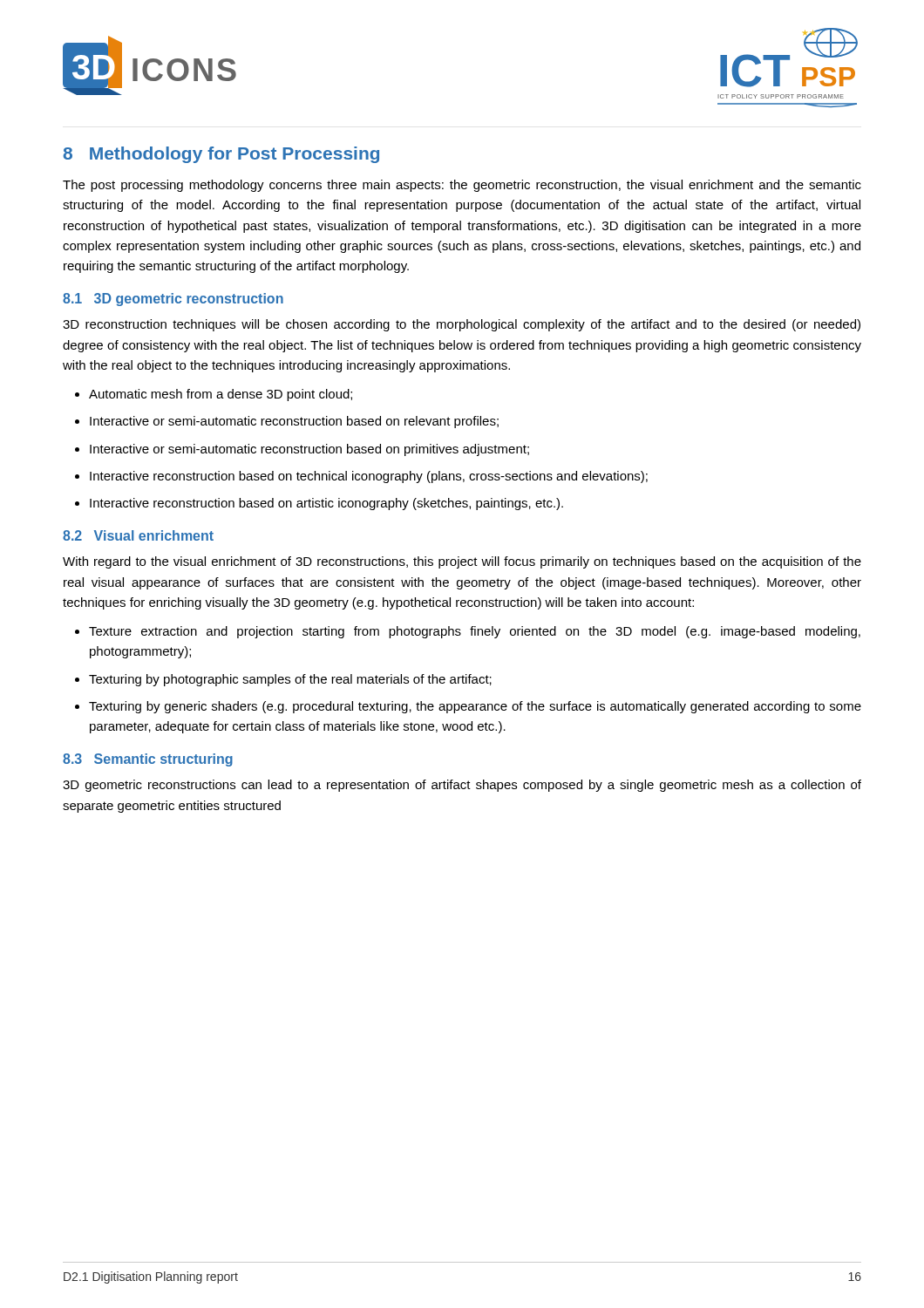Select the element starting "Texturing by generic shaders (e.g. procedural texturing,"
This screenshot has height=1308, width=924.
click(475, 716)
